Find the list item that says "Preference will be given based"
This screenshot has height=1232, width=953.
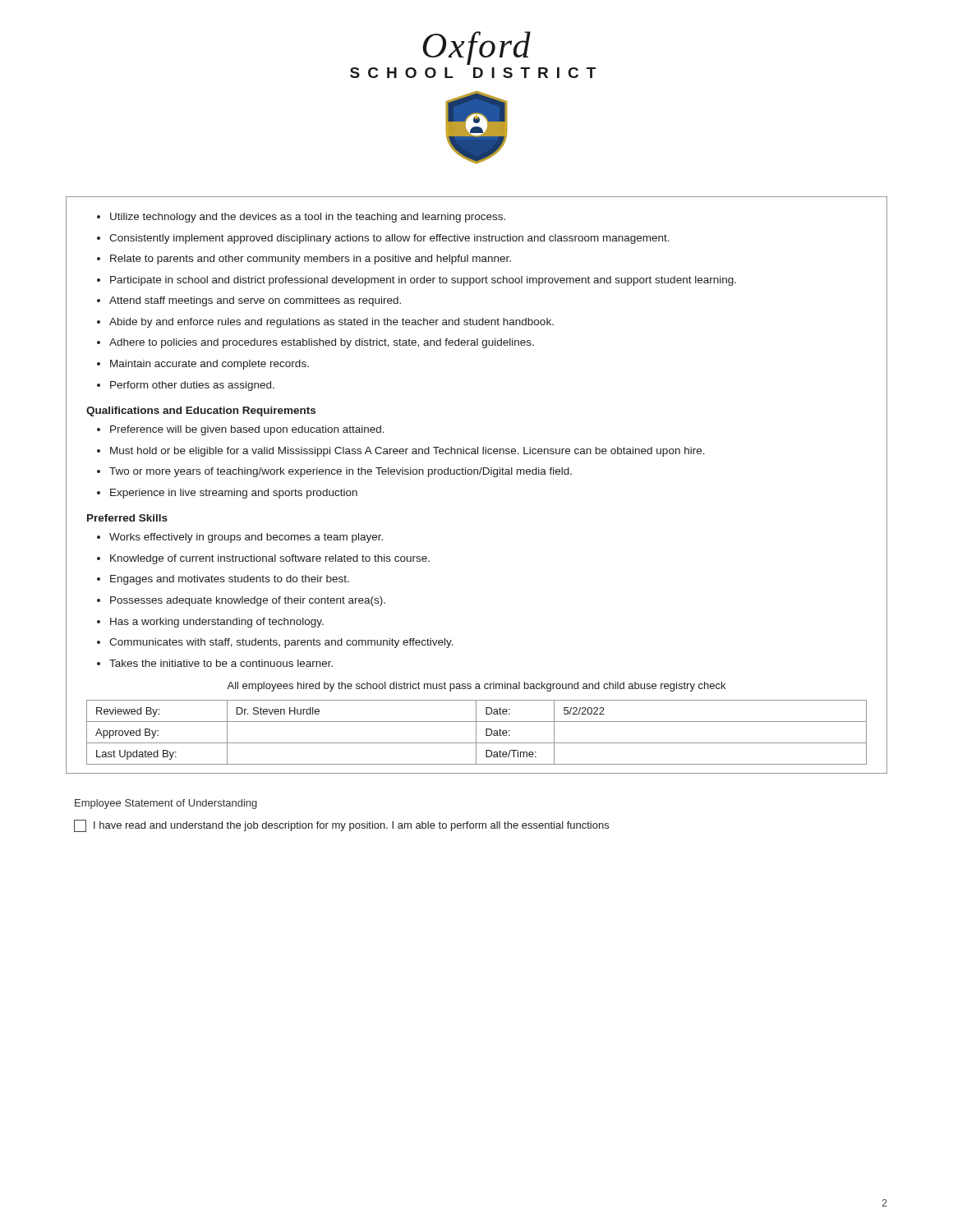pos(247,430)
